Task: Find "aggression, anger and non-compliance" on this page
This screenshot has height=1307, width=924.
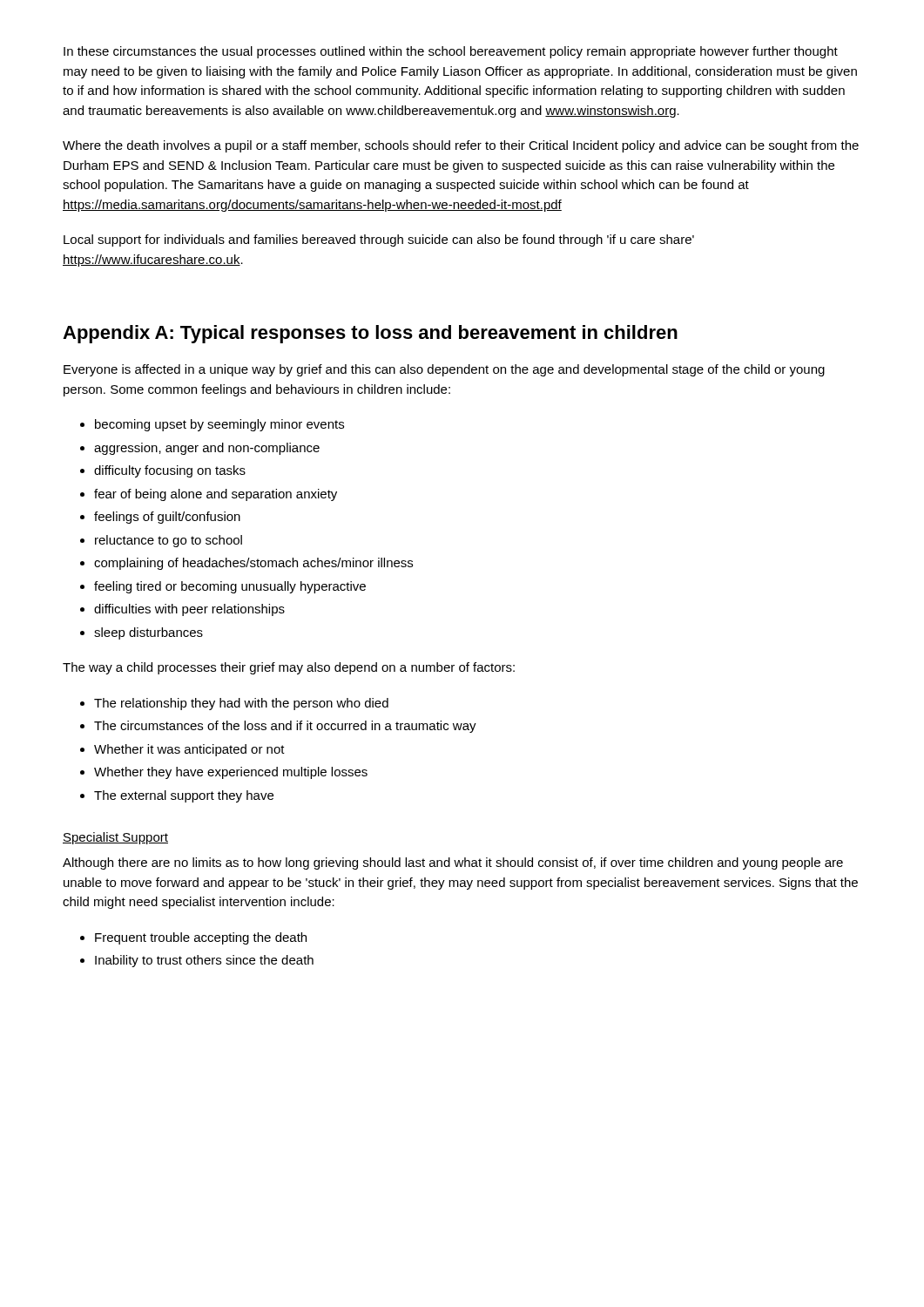Action: tap(207, 447)
